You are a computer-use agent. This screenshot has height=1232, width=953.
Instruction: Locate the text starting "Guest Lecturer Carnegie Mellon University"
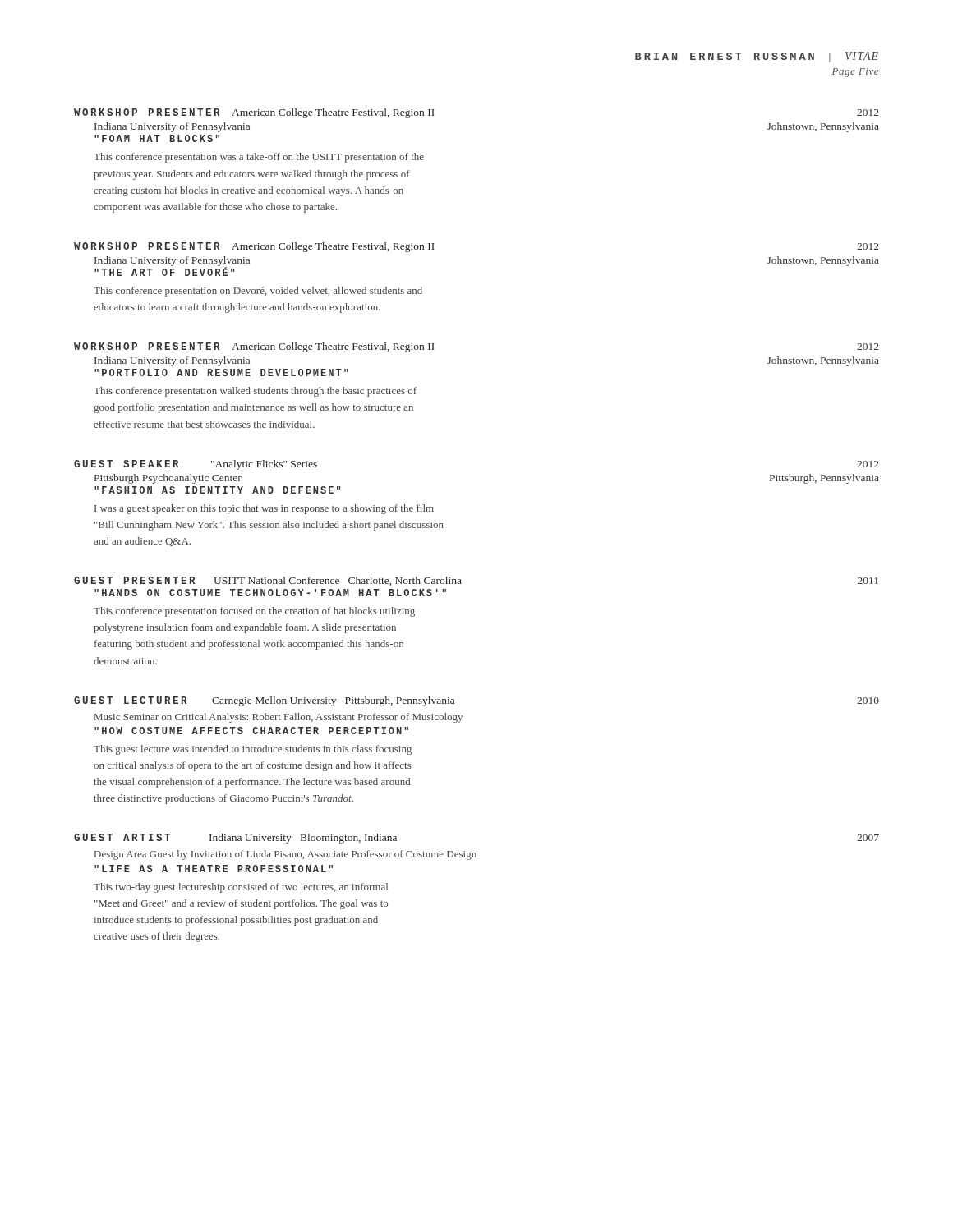coord(93,701)
